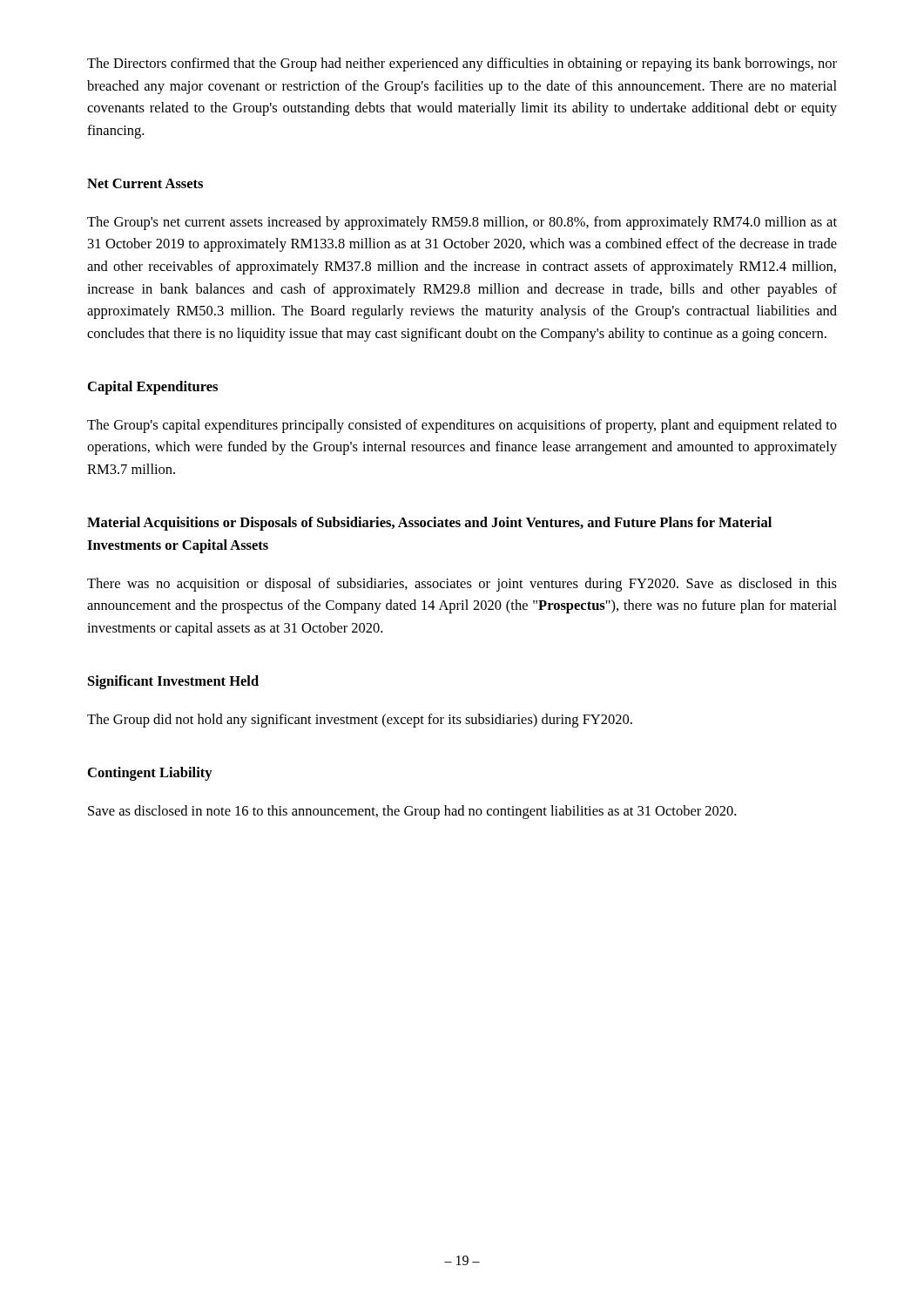Locate the region starting "Contingent Liability"
This screenshot has height=1307, width=924.
(150, 773)
